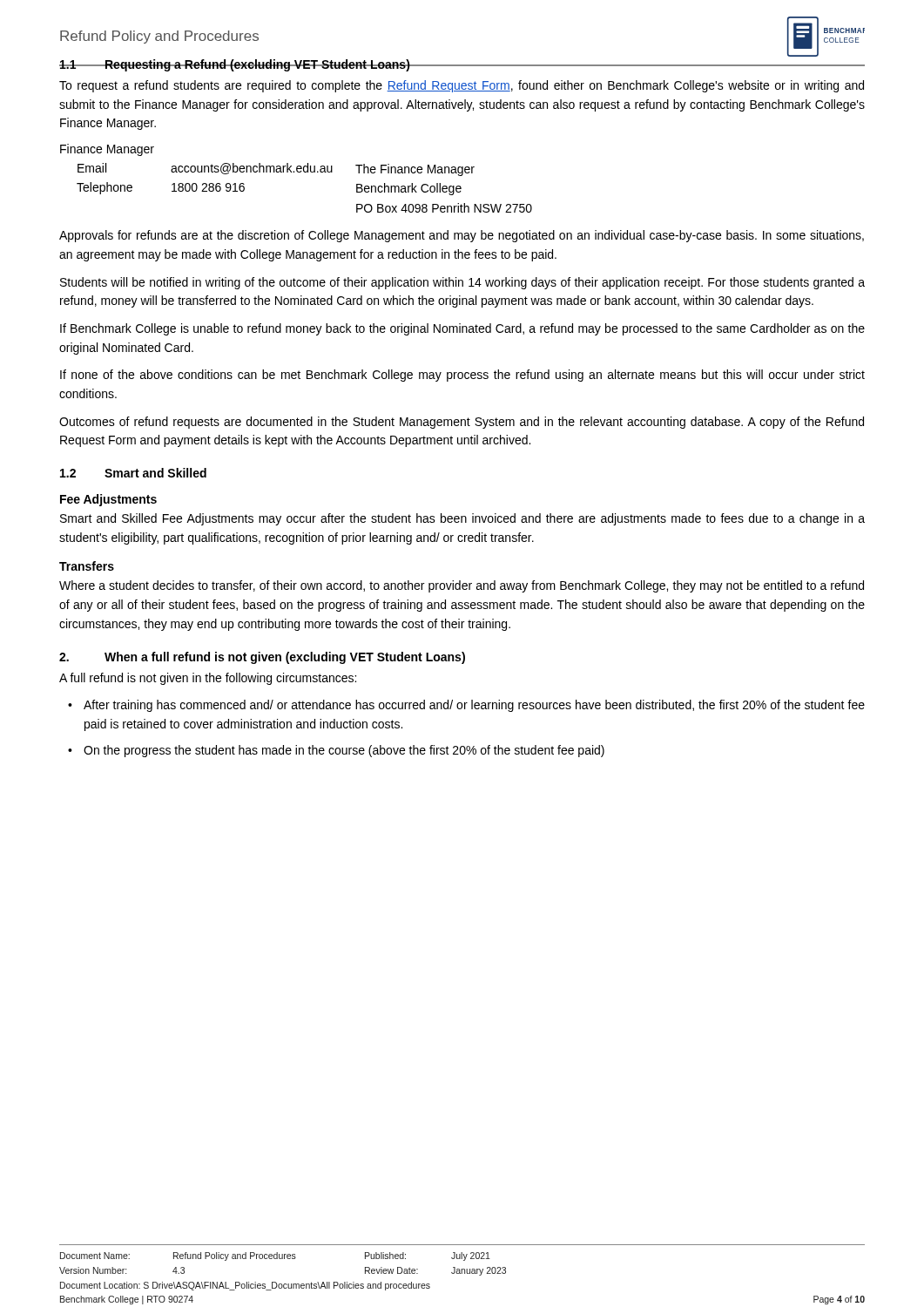Viewport: 924px width, 1307px height.
Task: Point to the block beginning "On the progress the student"
Action: (x=344, y=750)
